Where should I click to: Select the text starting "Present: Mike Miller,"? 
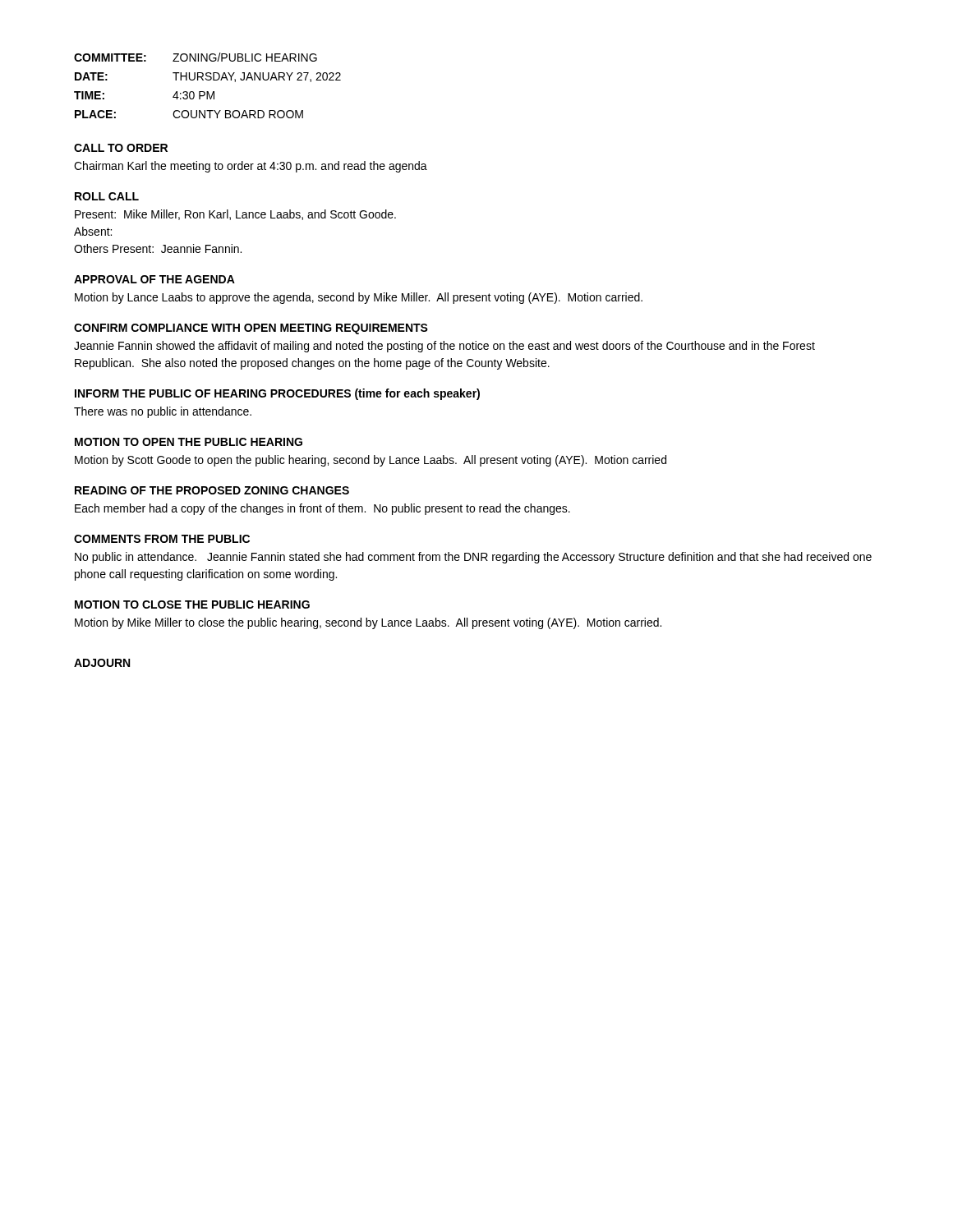coord(235,215)
